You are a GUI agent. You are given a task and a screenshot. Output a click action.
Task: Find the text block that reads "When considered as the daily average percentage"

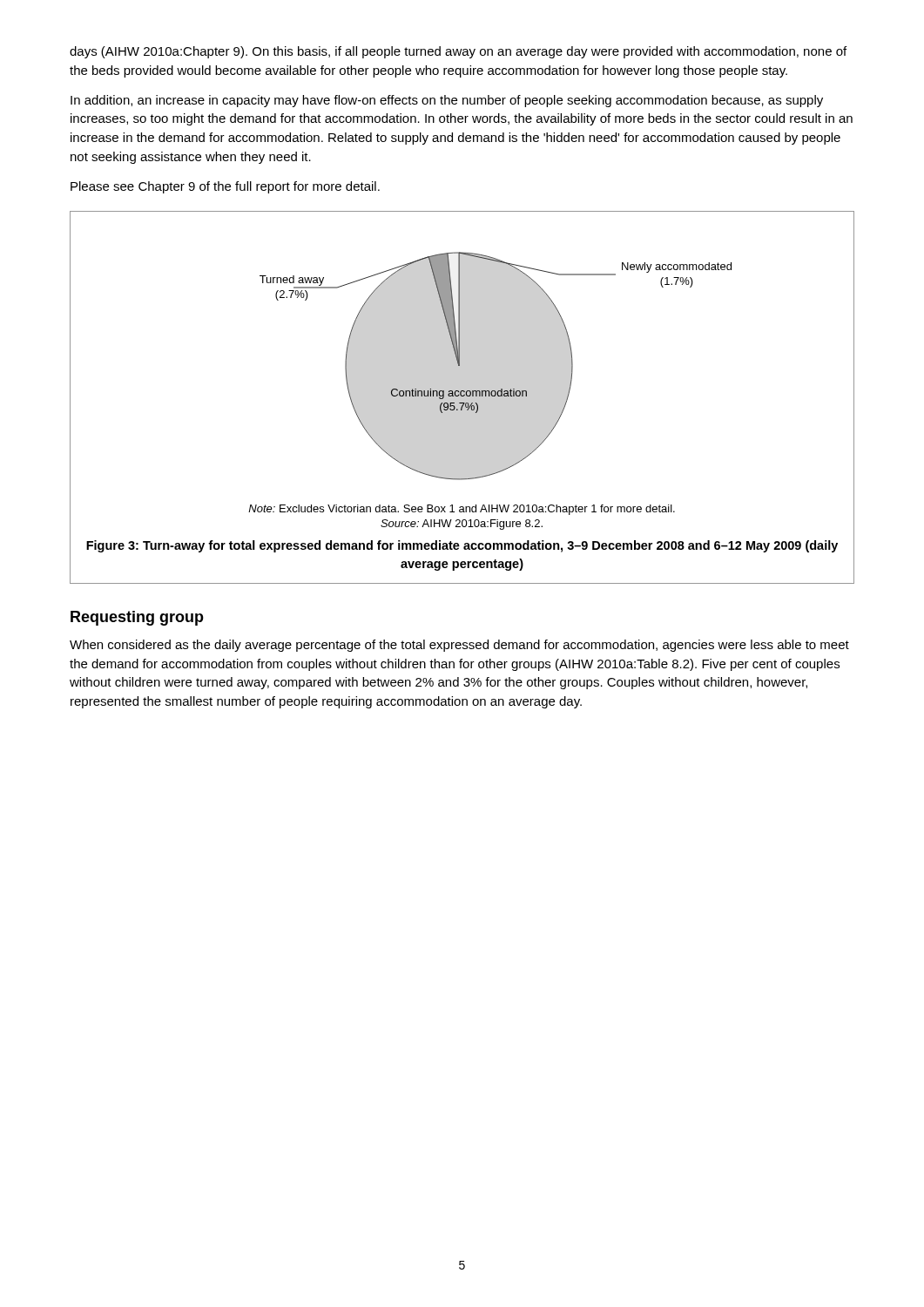click(462, 673)
